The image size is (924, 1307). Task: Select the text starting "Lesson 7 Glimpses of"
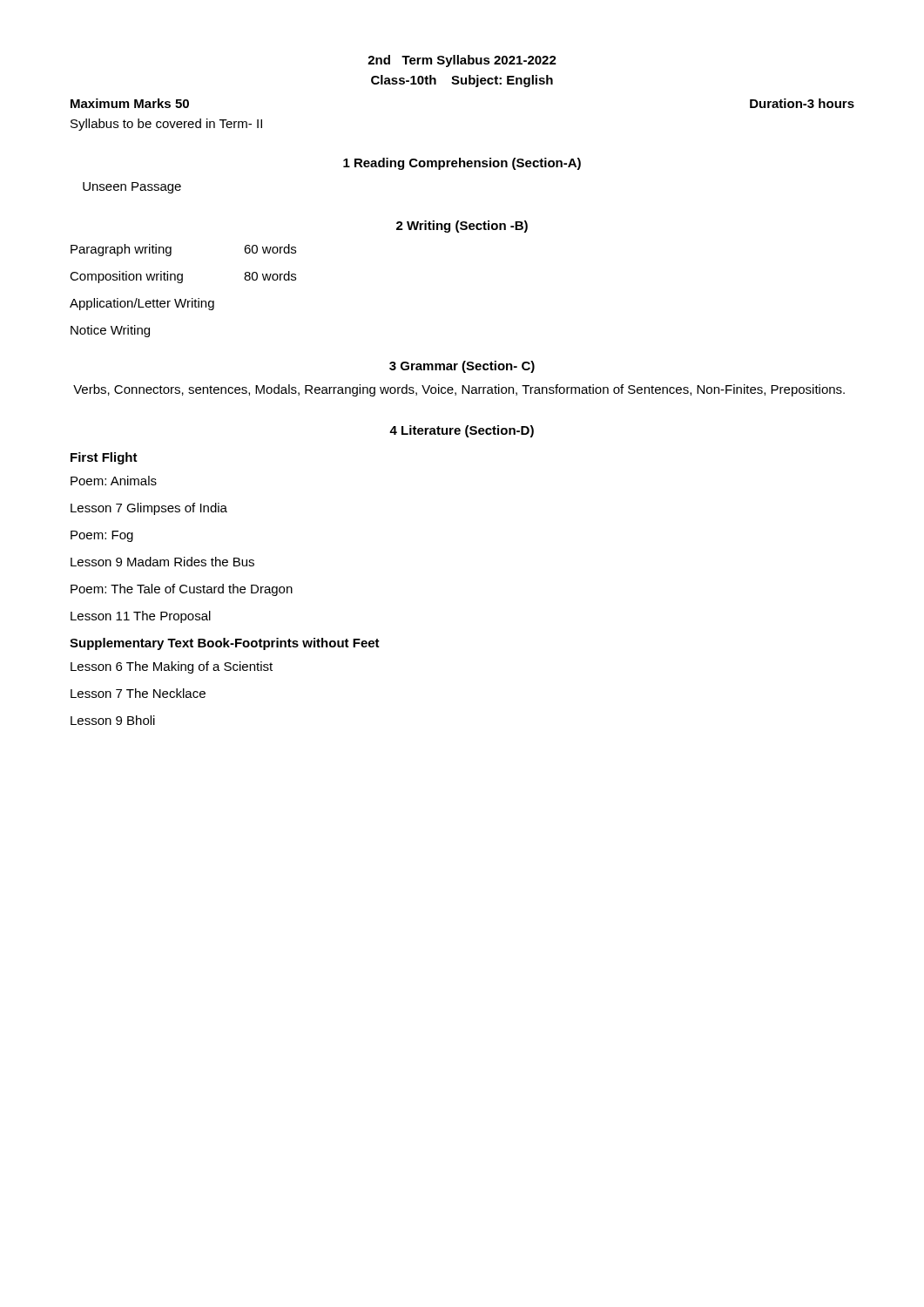click(148, 508)
